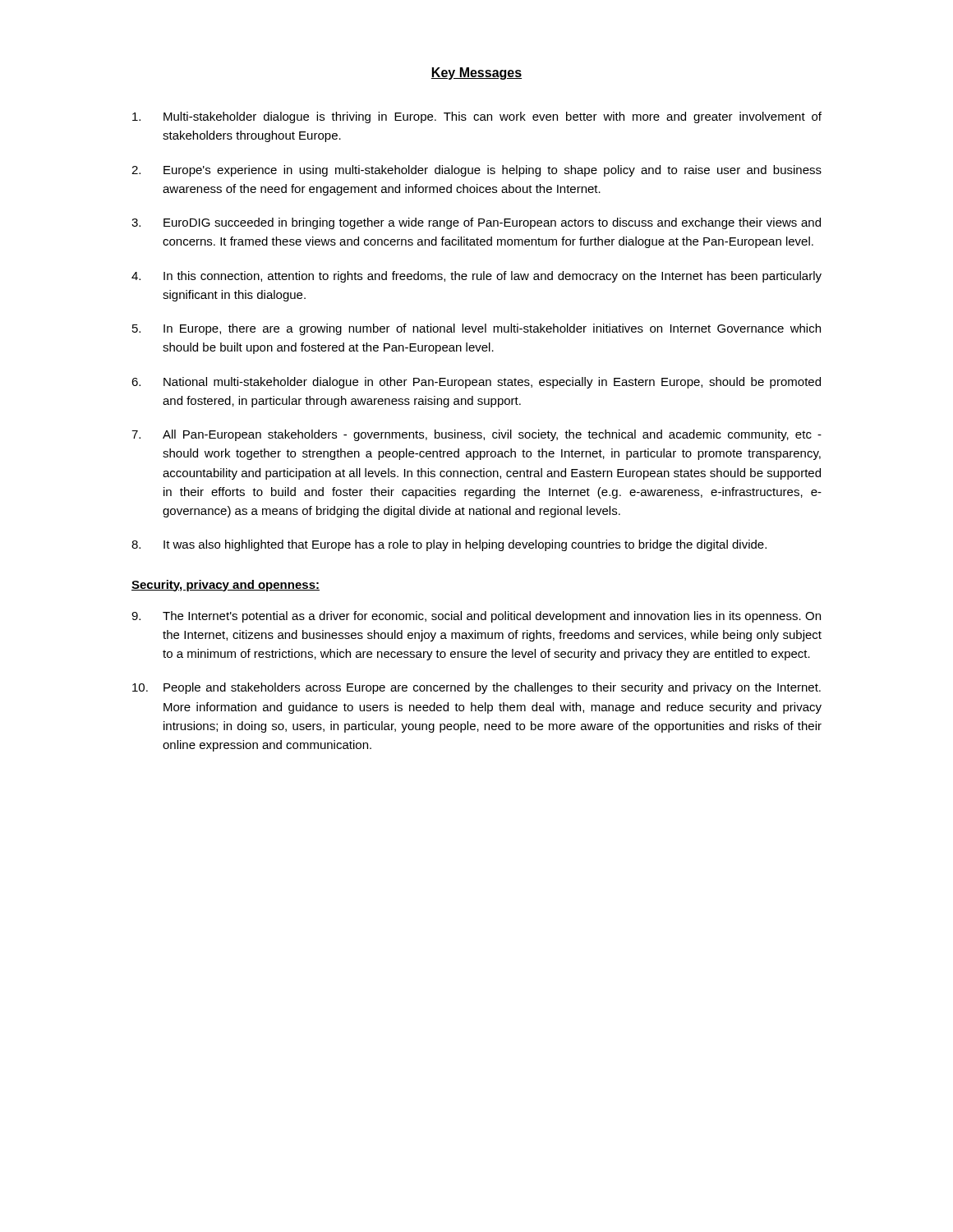Navigate to the text starting "10. People and stakeholders across Europe are concerned"
The image size is (953, 1232).
(x=476, y=716)
